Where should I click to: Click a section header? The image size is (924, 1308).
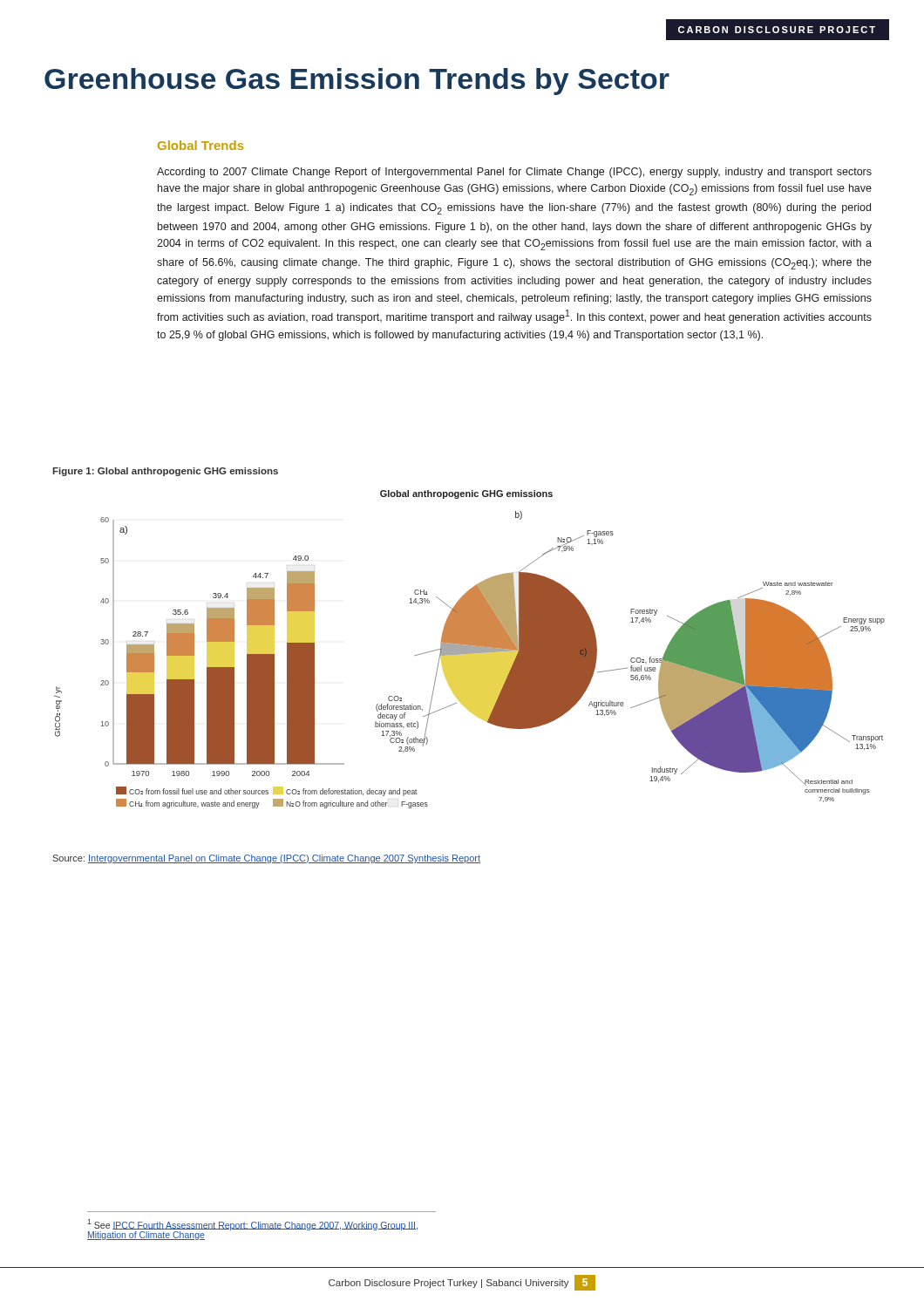tap(201, 145)
